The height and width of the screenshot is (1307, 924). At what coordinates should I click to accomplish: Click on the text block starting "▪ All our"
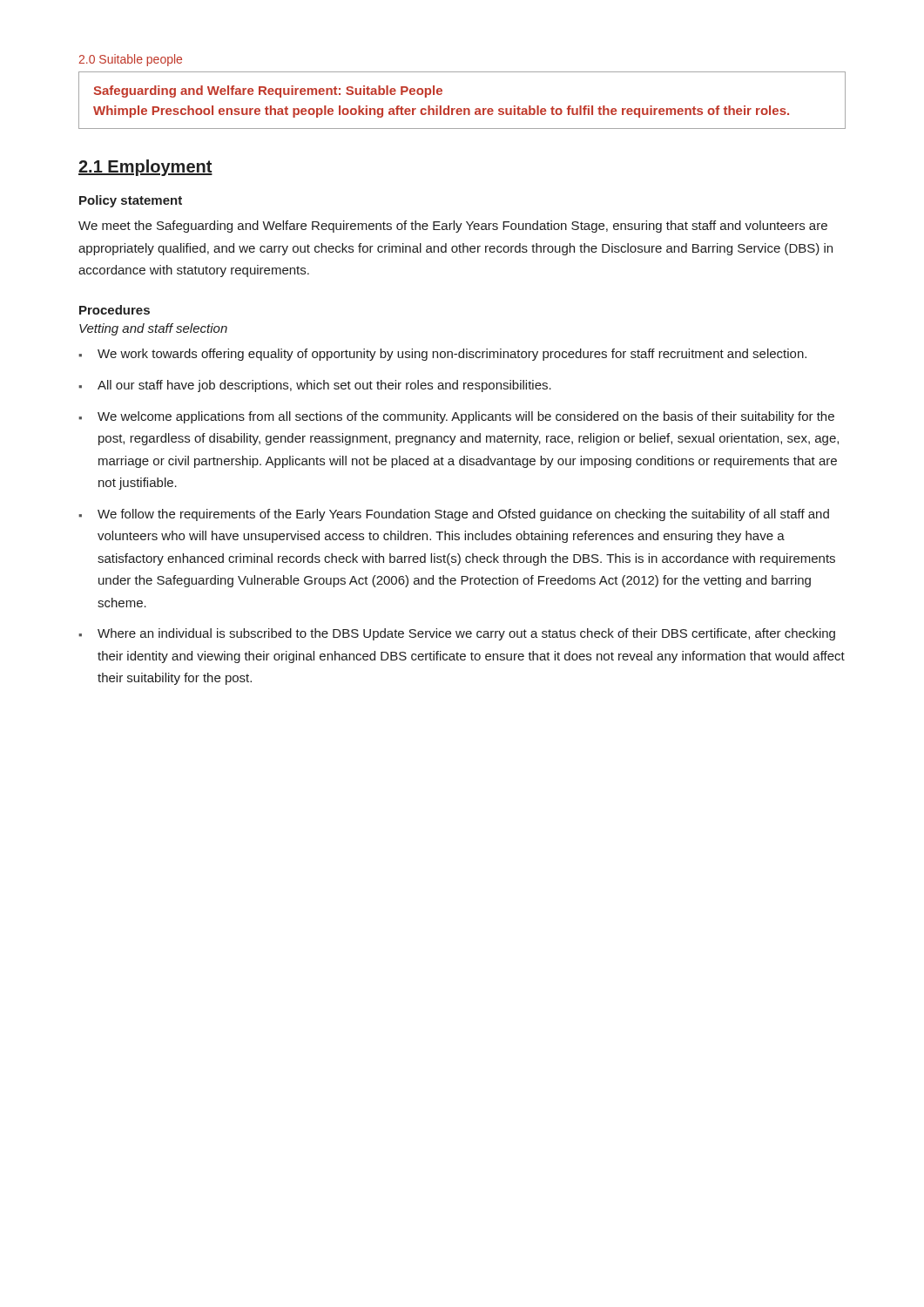tap(462, 385)
